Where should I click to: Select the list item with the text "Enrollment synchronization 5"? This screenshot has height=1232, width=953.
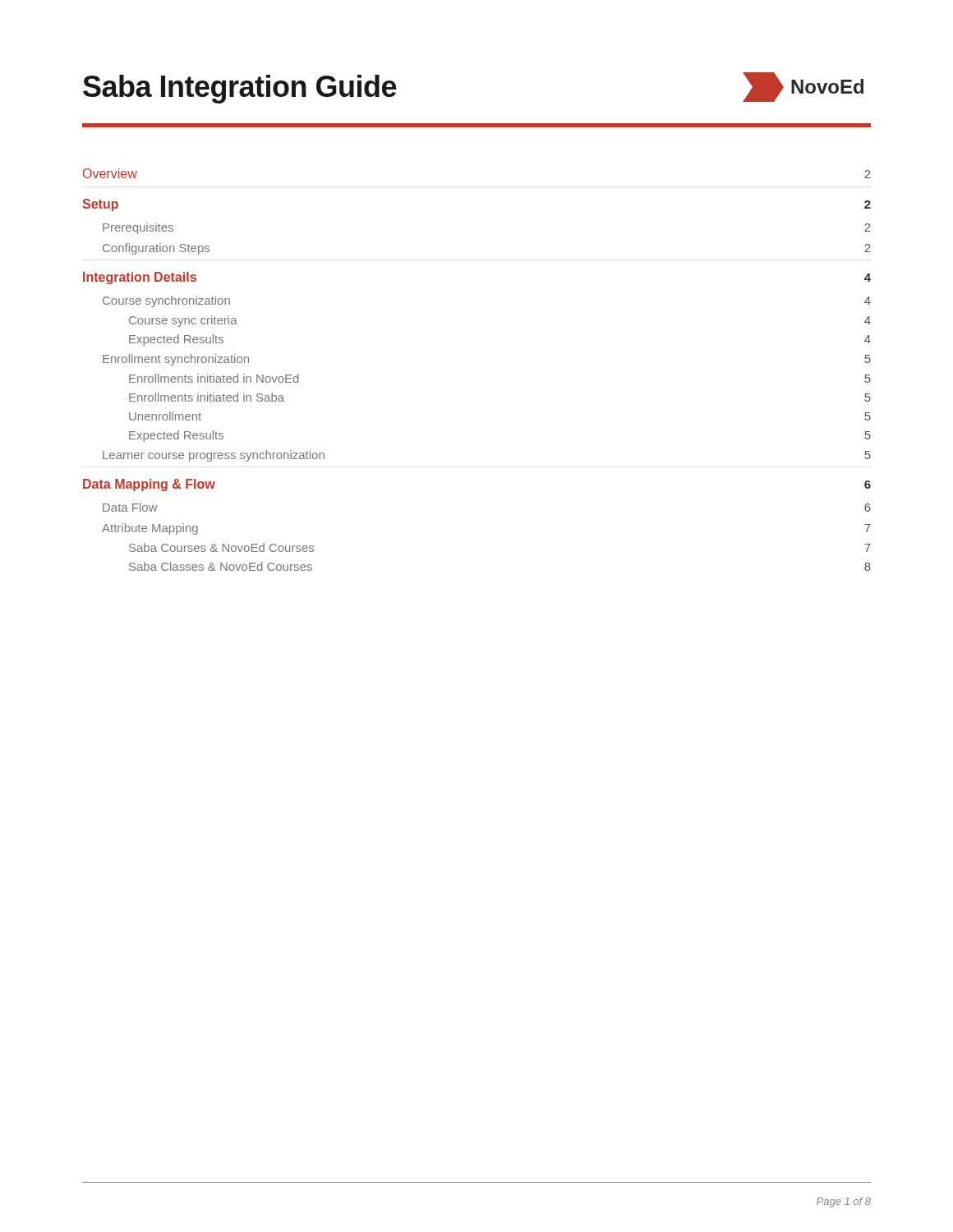click(178, 359)
